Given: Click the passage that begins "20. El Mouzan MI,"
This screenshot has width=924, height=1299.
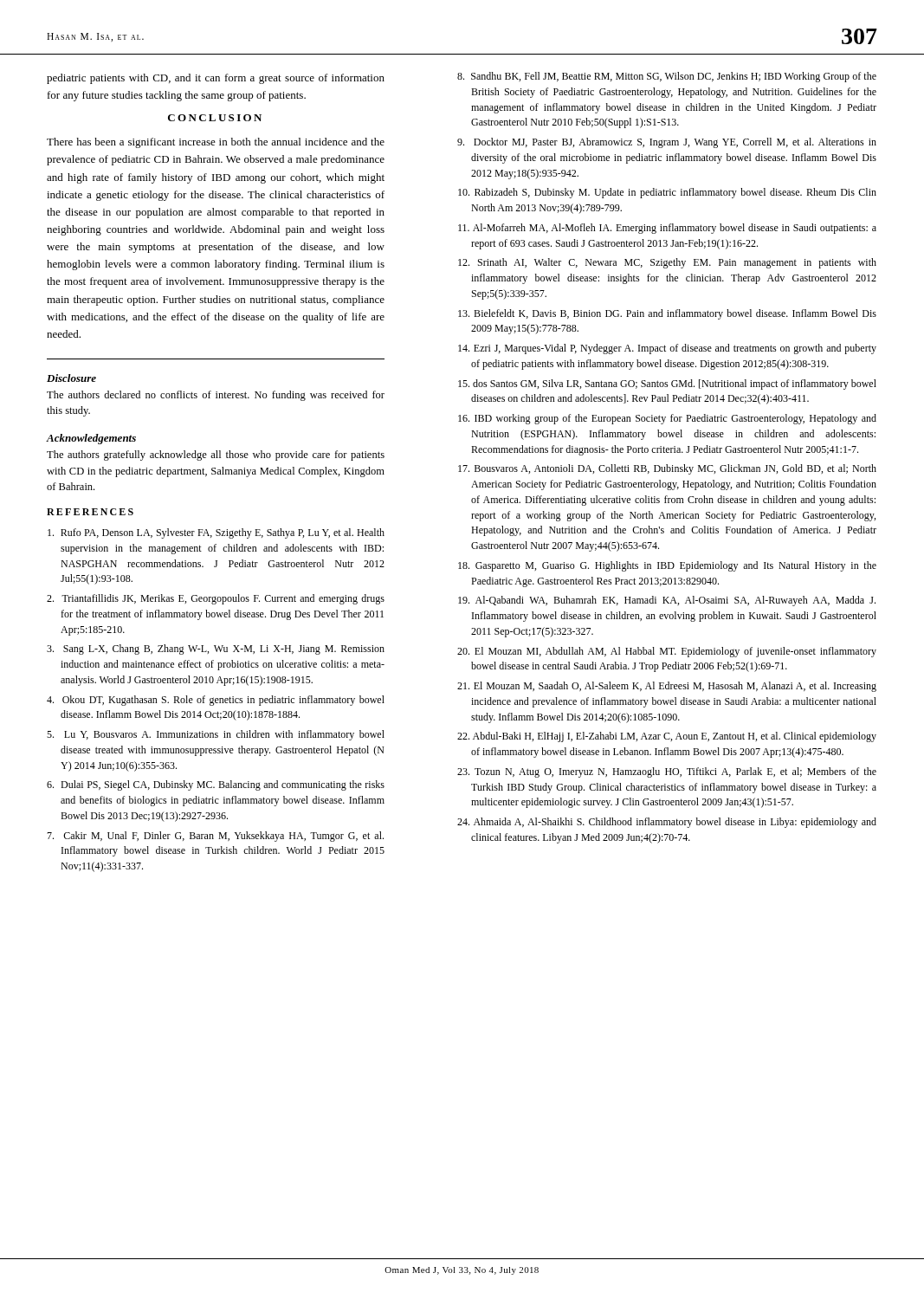Looking at the screenshot, I should point(667,658).
